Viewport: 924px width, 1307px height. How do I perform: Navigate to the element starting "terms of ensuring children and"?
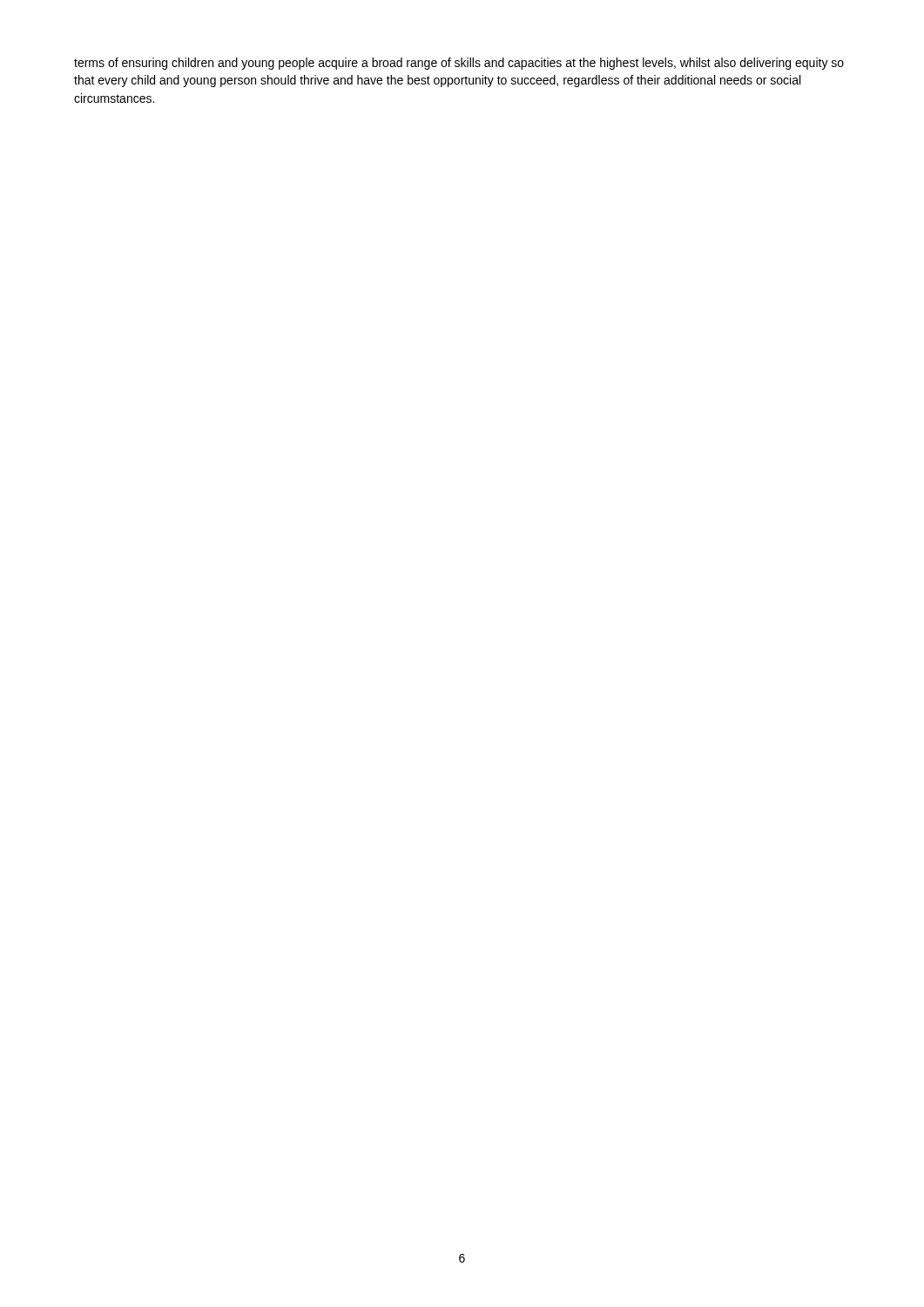click(459, 80)
